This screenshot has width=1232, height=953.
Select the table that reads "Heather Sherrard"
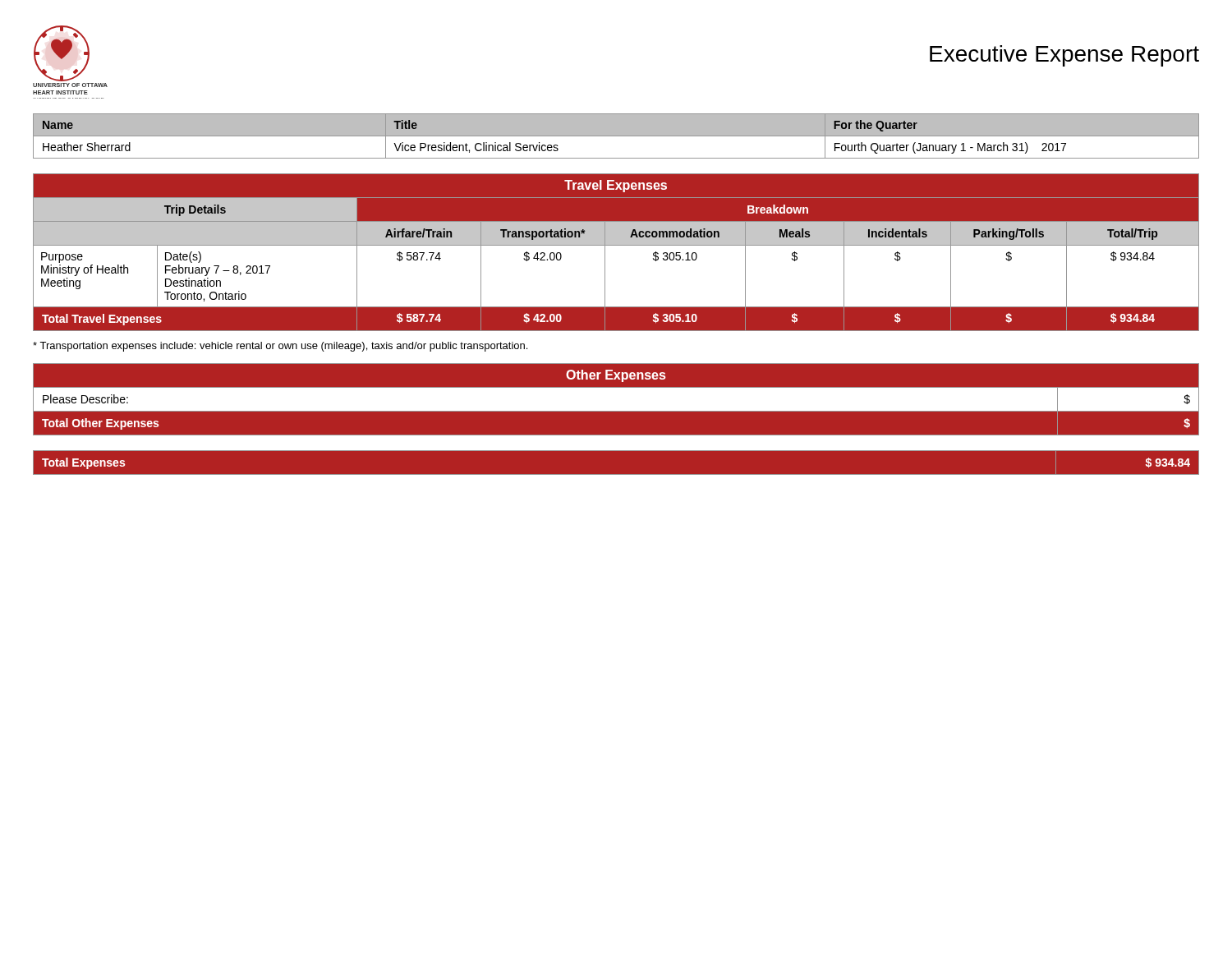pyautogui.click(x=616, y=136)
